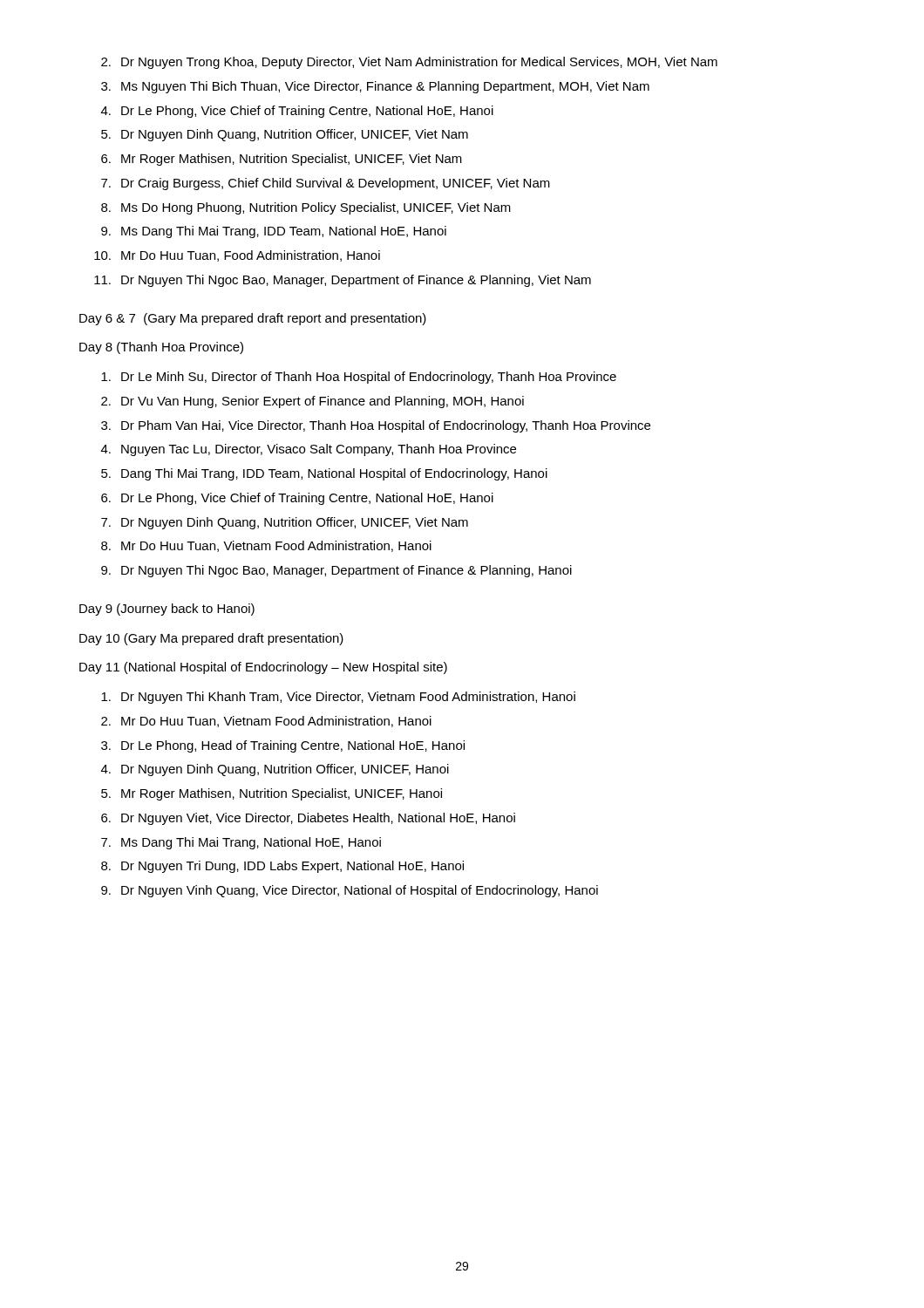Image resolution: width=924 pixels, height=1308 pixels.
Task: Select the list item containing "7. Ms Dang Thi Mai Trang, National"
Action: pos(241,843)
